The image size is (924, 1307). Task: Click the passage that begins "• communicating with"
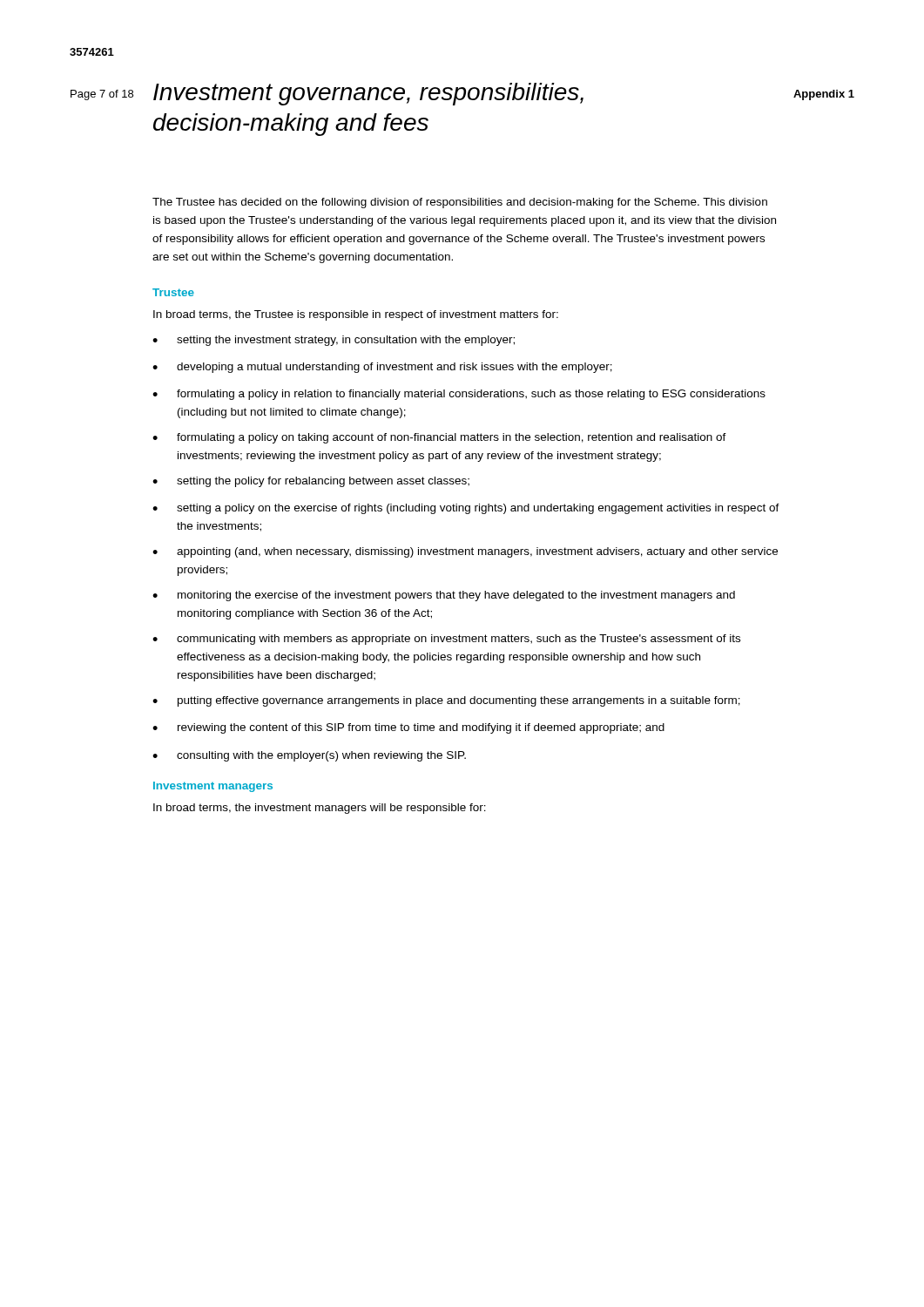[466, 657]
